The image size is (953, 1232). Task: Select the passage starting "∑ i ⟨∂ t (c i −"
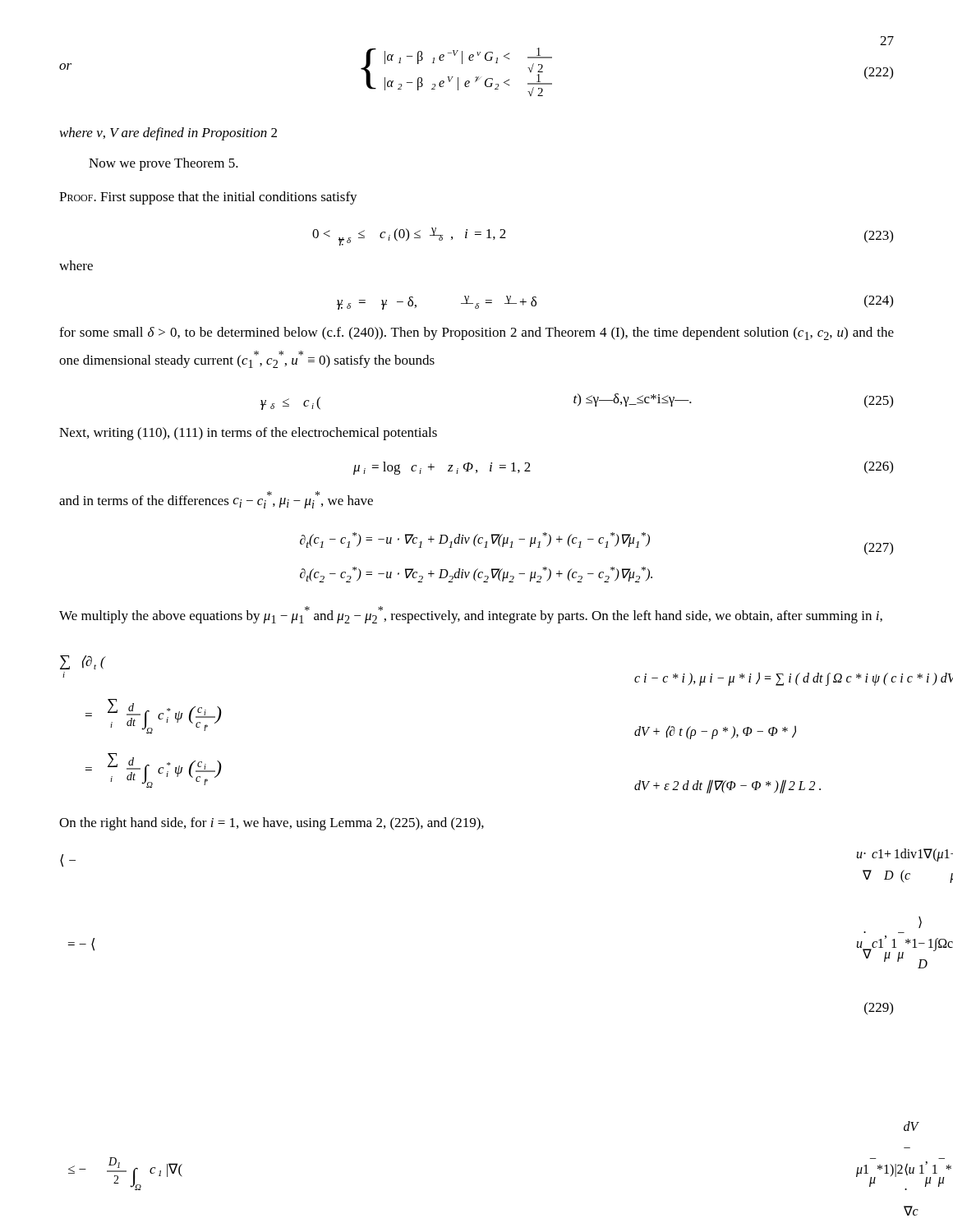(83, 662)
